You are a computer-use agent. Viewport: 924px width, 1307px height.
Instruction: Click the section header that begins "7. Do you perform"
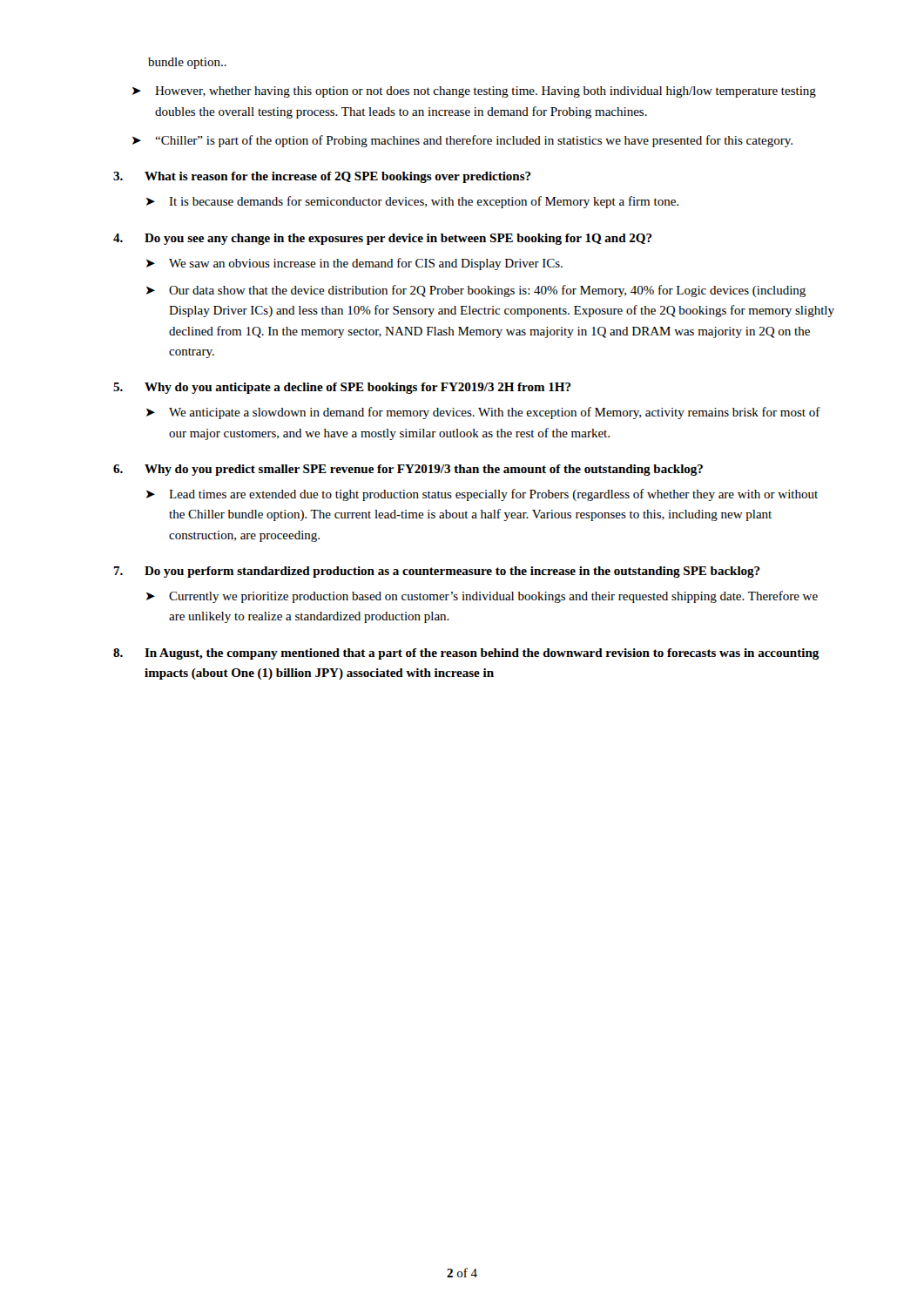click(475, 594)
